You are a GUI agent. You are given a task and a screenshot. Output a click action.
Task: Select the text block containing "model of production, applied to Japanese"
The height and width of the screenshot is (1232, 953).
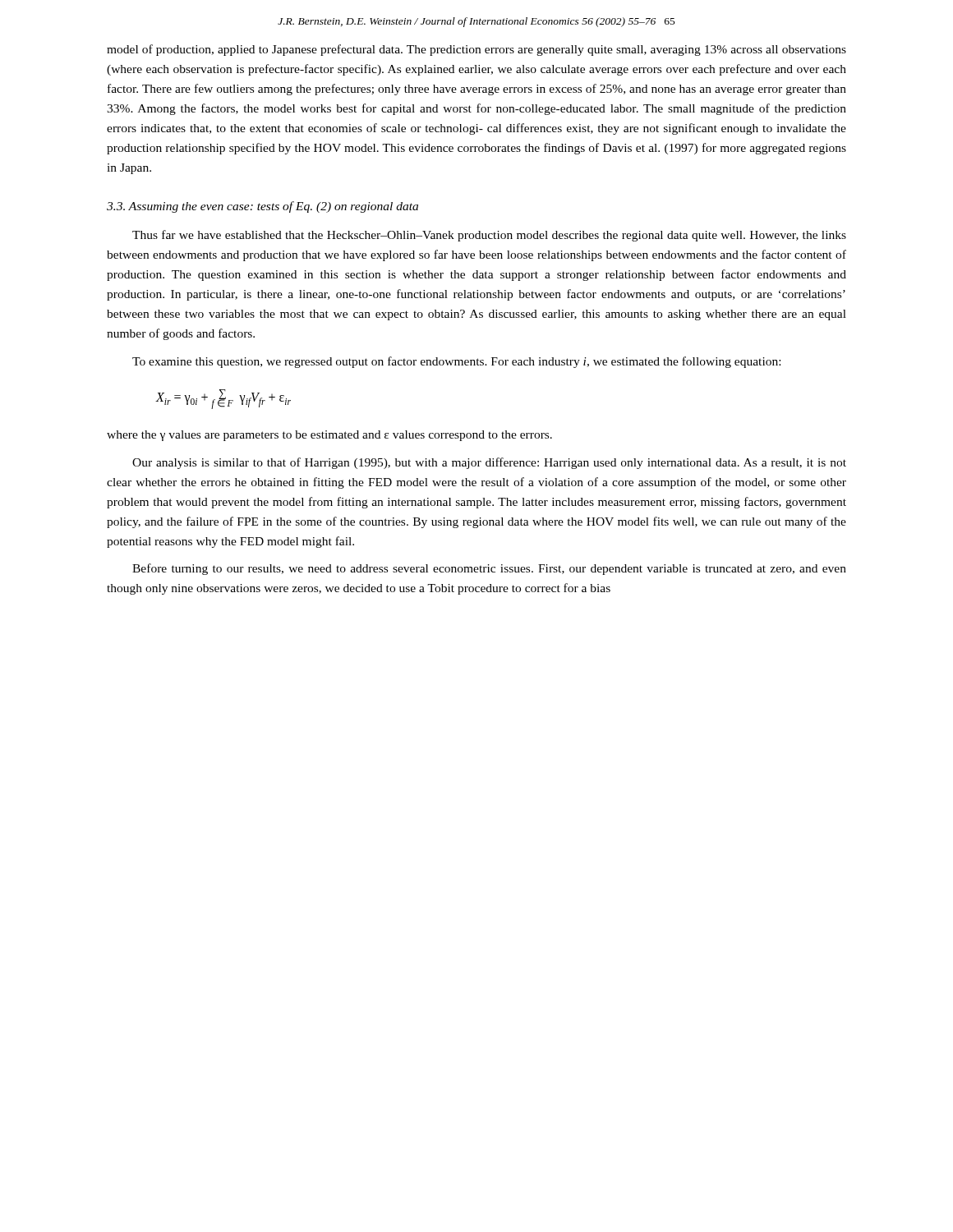[476, 108]
